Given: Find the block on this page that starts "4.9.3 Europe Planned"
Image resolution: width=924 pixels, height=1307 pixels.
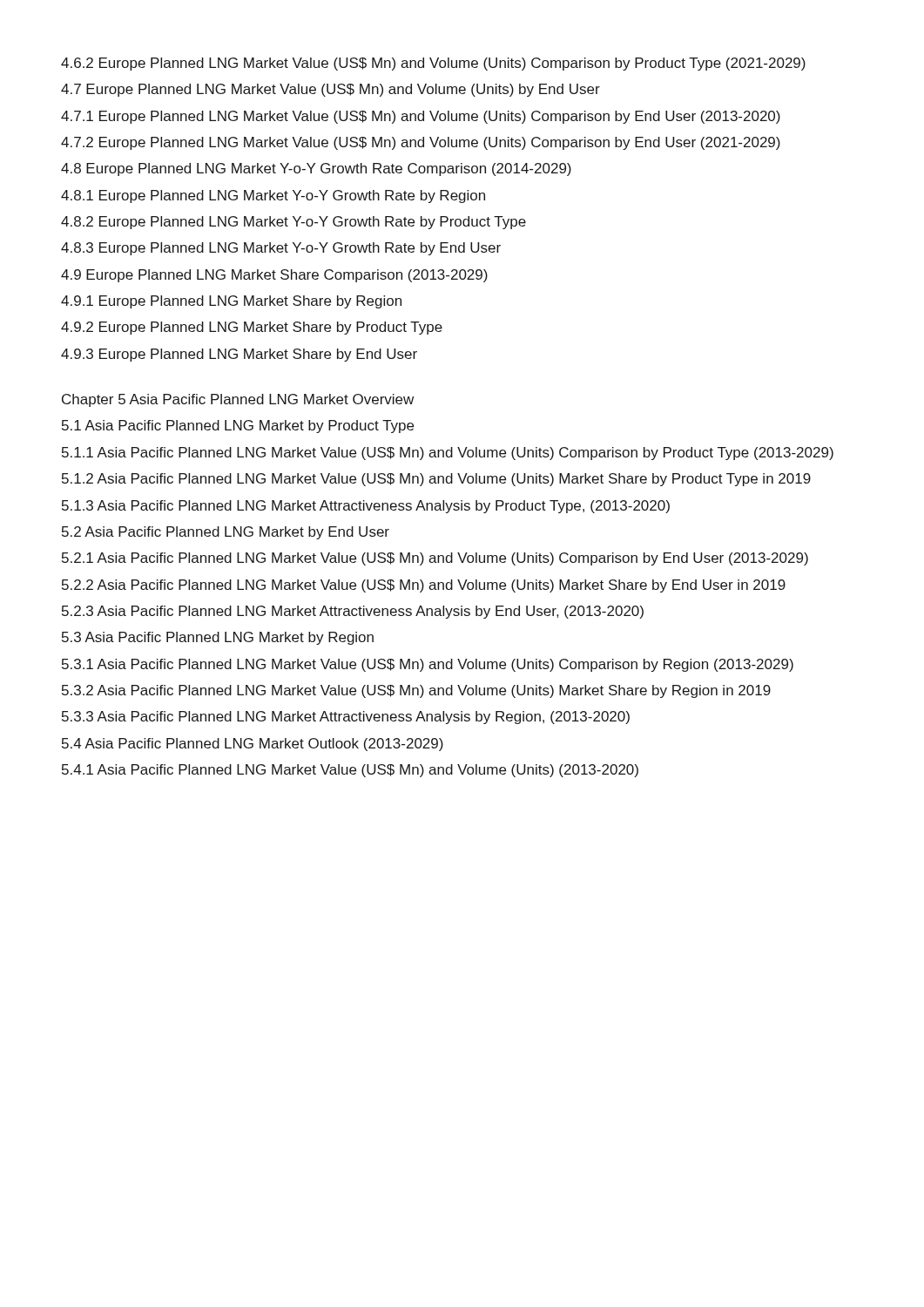Looking at the screenshot, I should (x=239, y=354).
